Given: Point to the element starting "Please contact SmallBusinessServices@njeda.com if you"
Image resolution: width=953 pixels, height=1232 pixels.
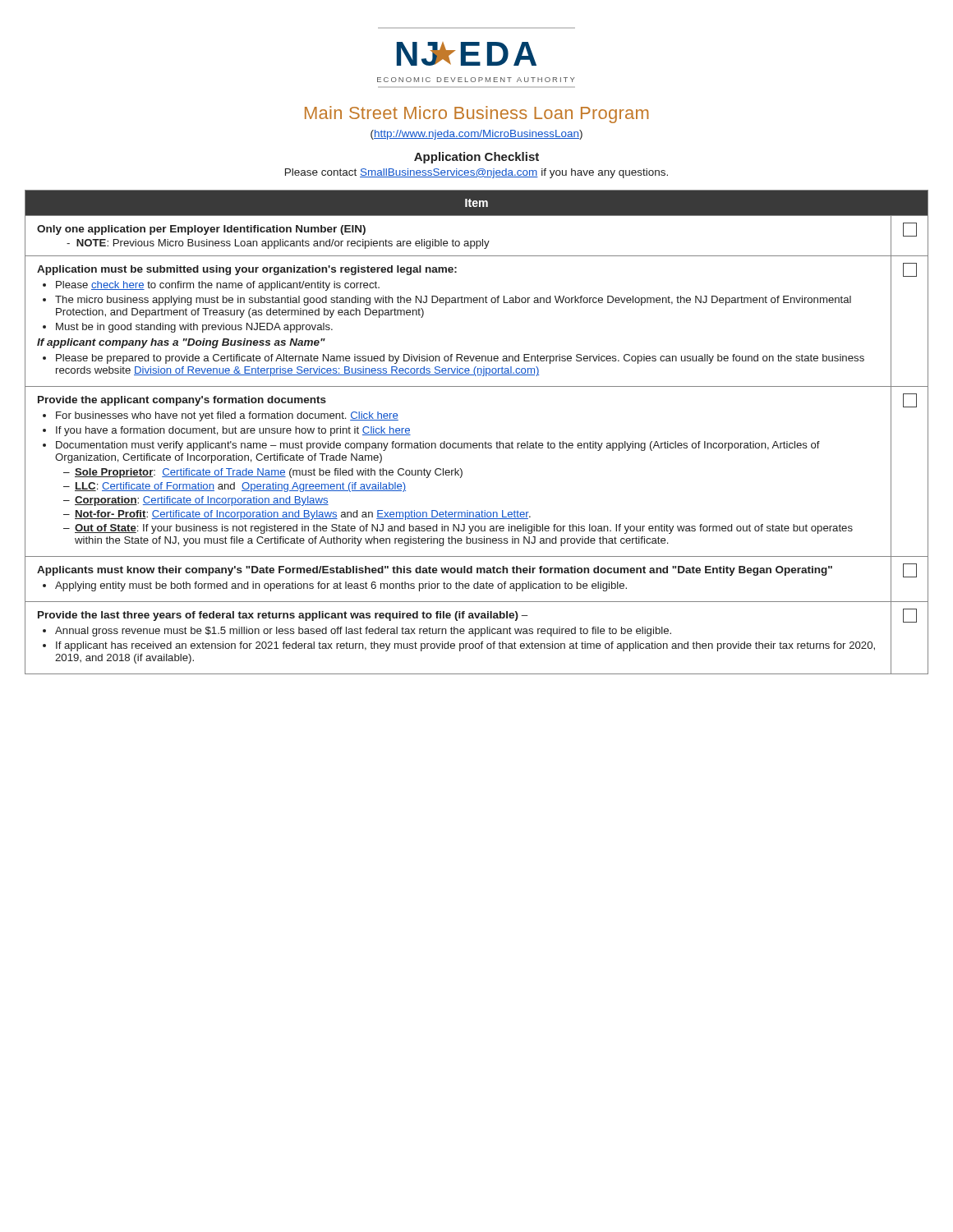Looking at the screenshot, I should click(476, 172).
